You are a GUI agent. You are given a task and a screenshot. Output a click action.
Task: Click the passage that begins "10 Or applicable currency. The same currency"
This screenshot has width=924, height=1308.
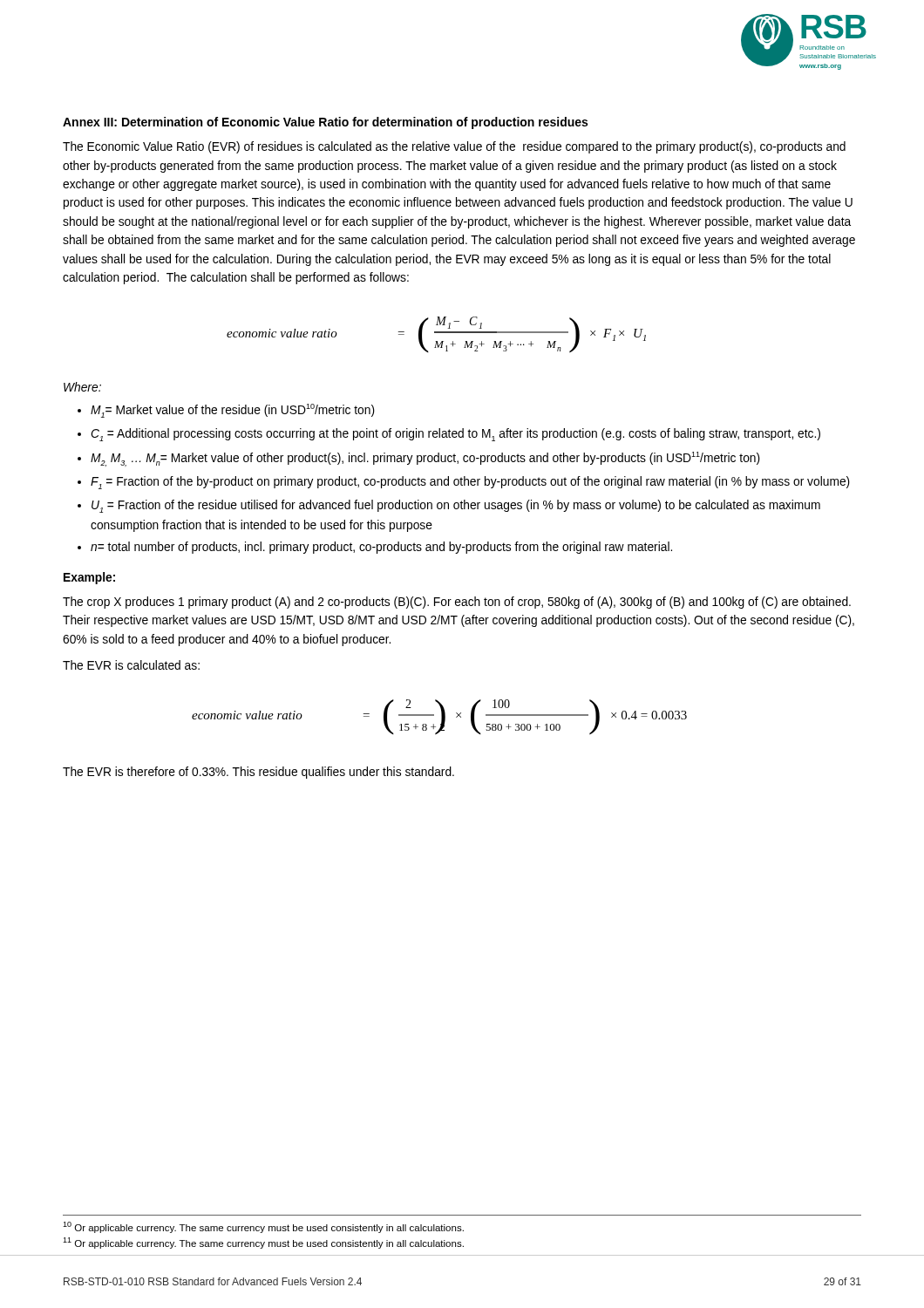point(264,1227)
